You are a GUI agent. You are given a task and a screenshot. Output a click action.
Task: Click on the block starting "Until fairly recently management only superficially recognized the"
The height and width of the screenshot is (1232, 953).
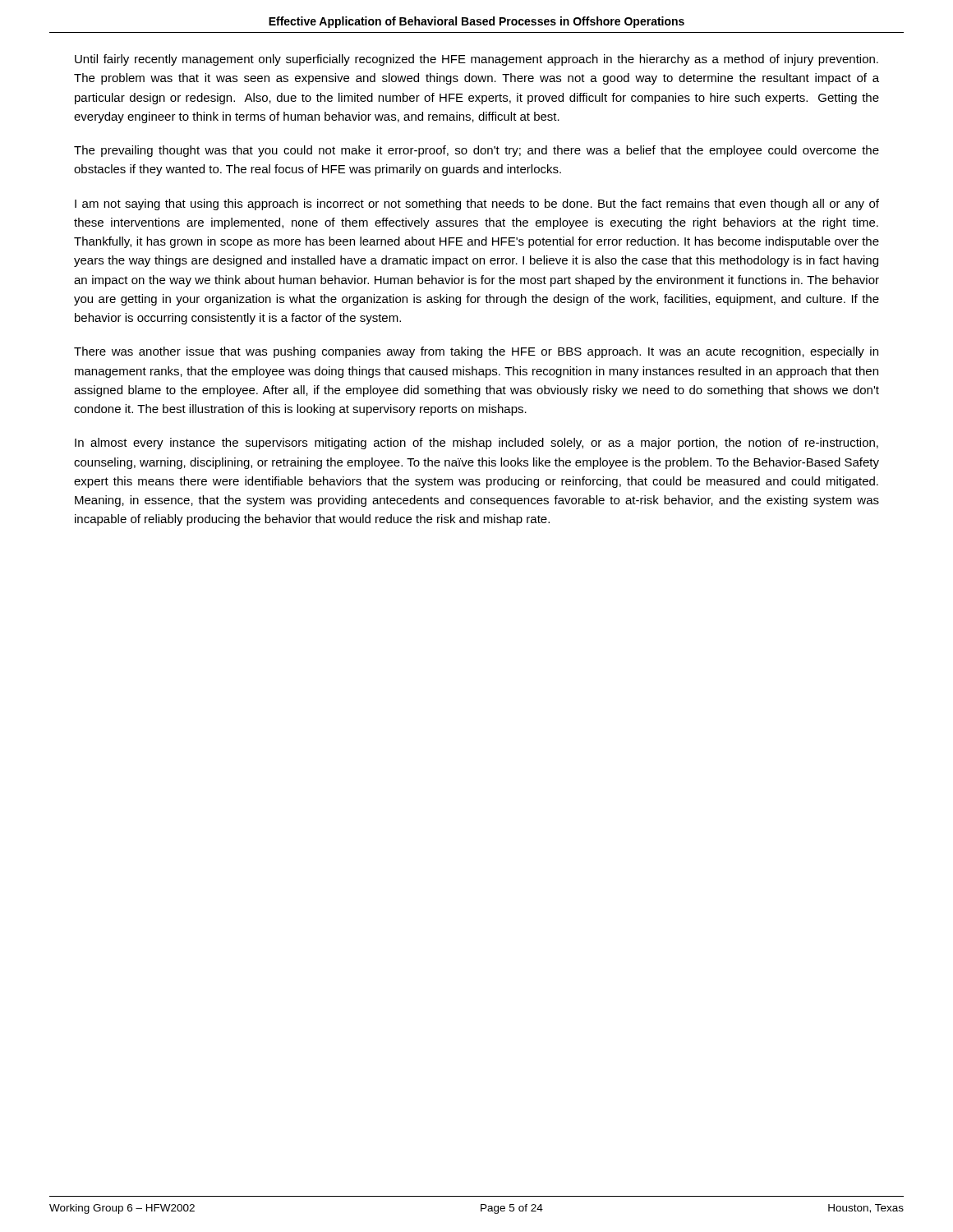[x=476, y=87]
